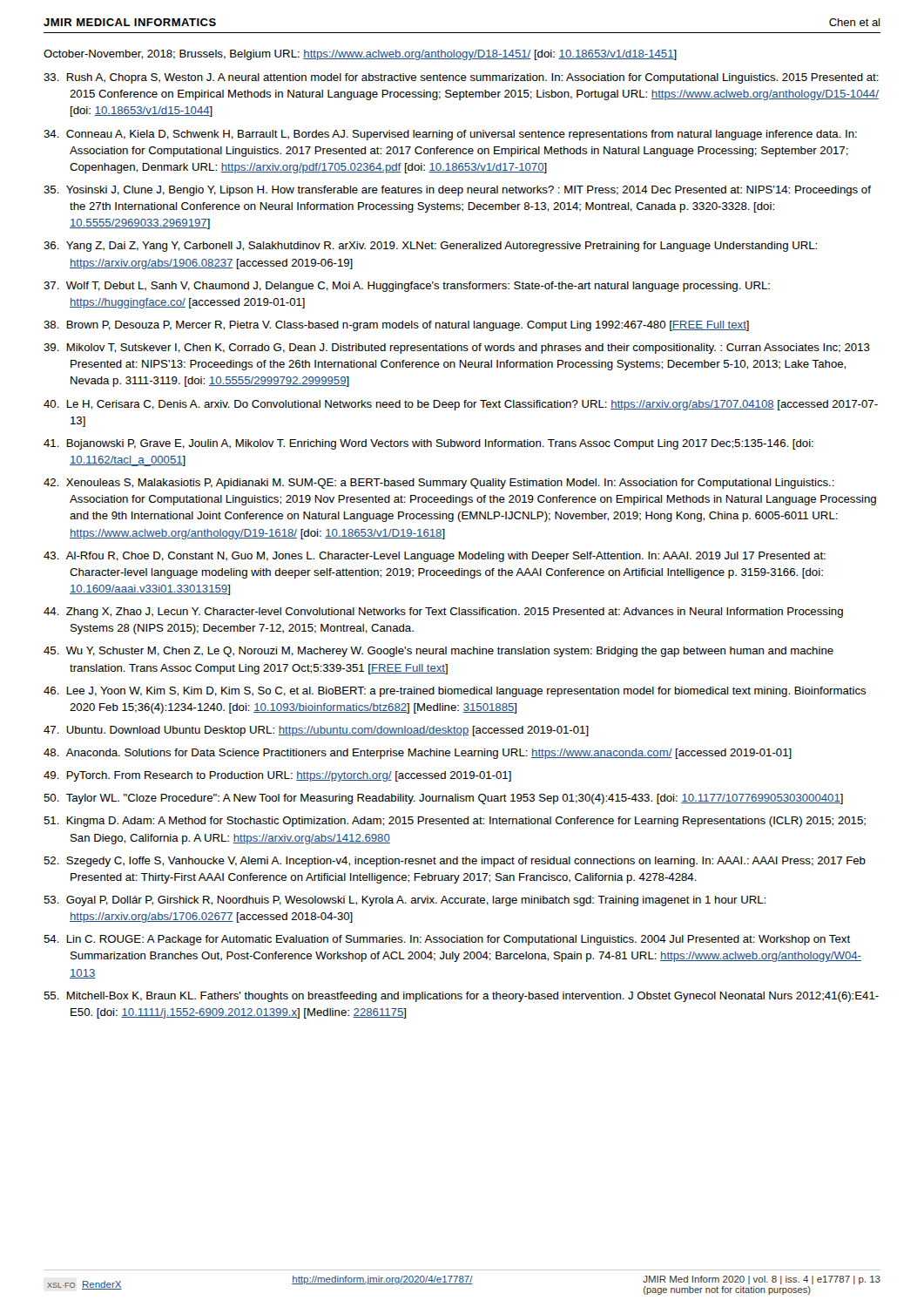Screen dimensions: 1307x924
Task: Find the block starting "53. Goyal P, Dollár P, Girshick R, Noordhuis"
Action: coord(405,908)
